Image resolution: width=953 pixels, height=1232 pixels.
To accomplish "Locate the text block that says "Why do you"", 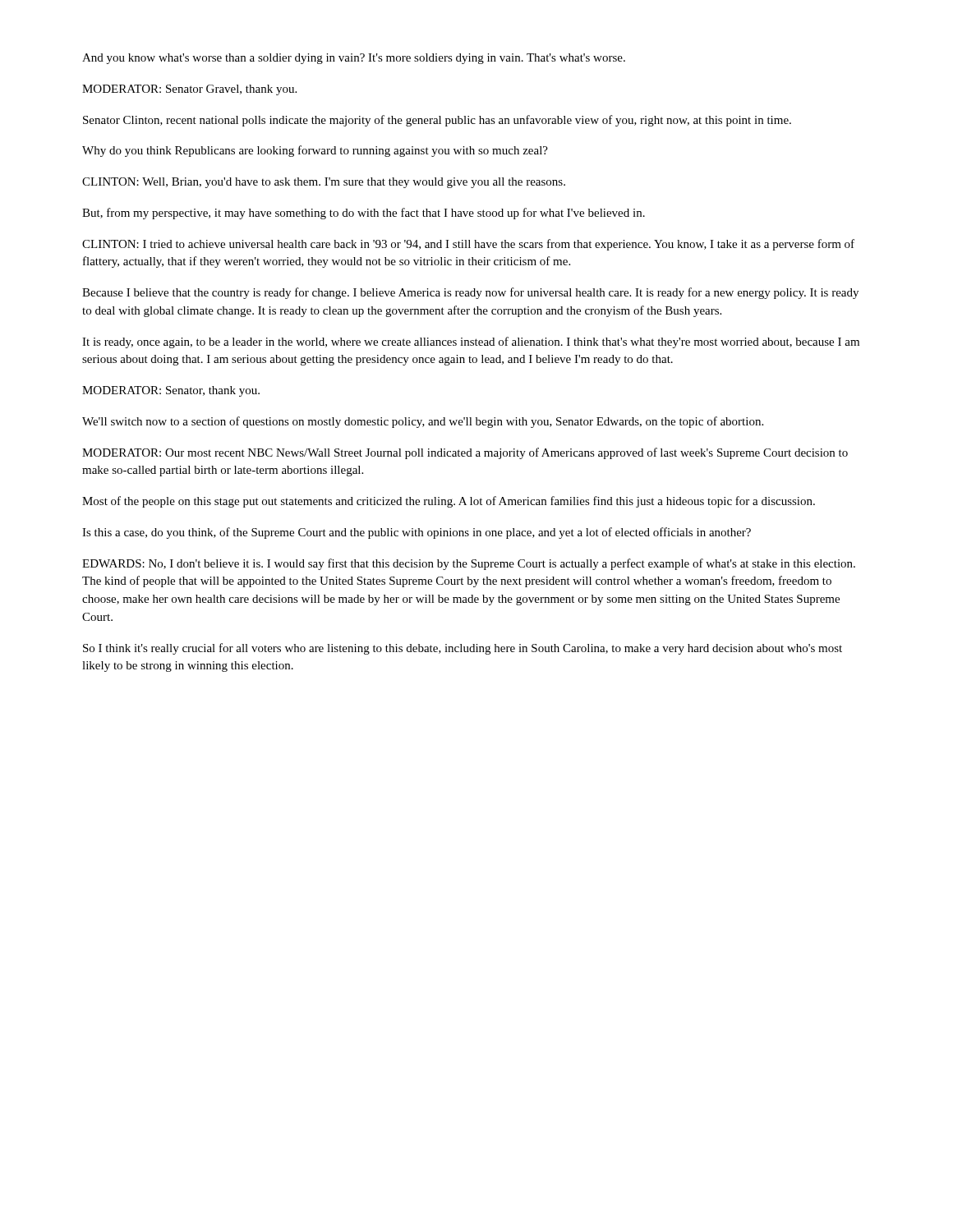I will pyautogui.click(x=315, y=150).
